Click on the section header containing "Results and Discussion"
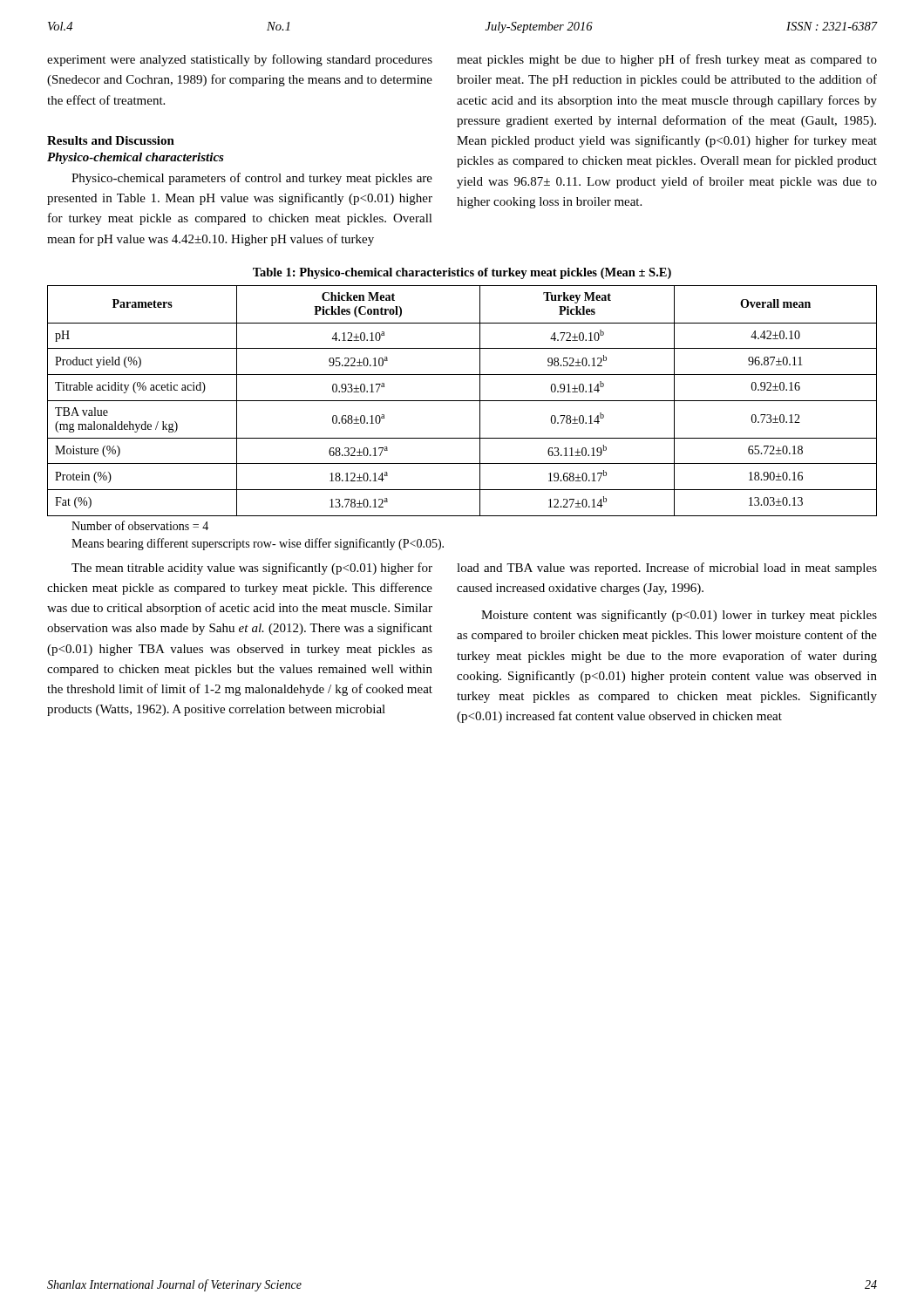924x1308 pixels. click(x=111, y=140)
